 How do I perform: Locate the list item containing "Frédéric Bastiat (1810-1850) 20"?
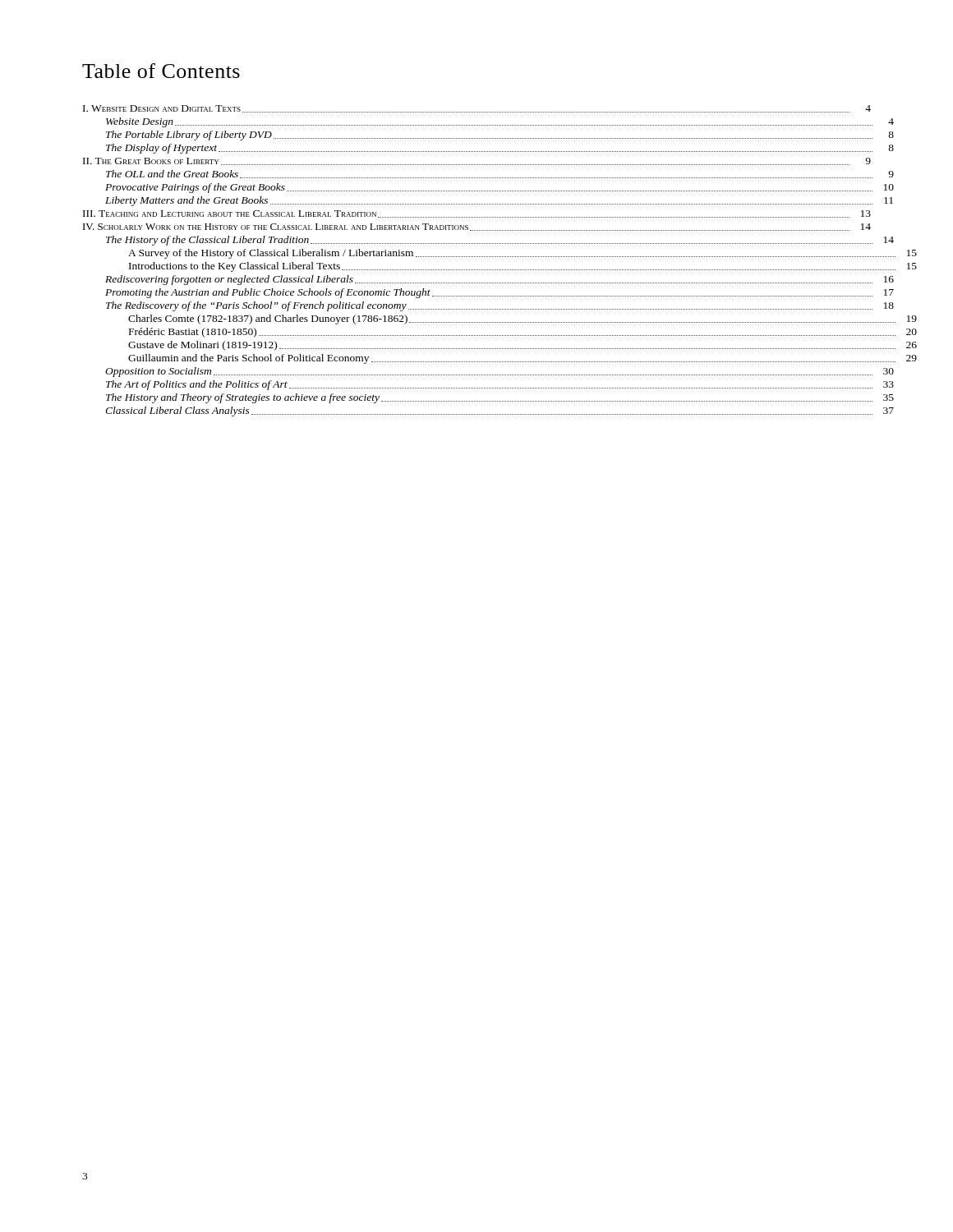[x=523, y=332]
